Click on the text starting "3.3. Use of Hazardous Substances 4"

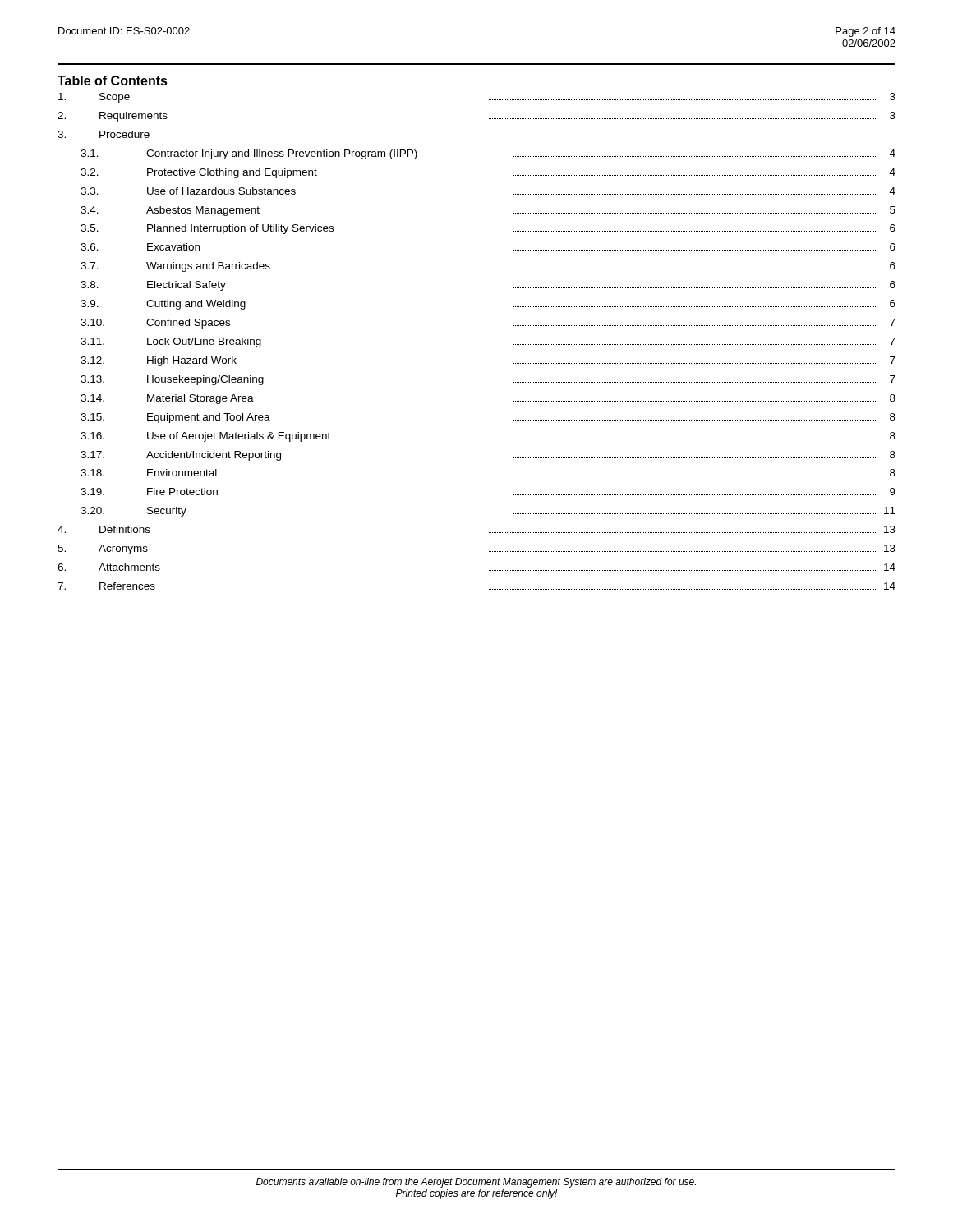pyautogui.click(x=92, y=191)
